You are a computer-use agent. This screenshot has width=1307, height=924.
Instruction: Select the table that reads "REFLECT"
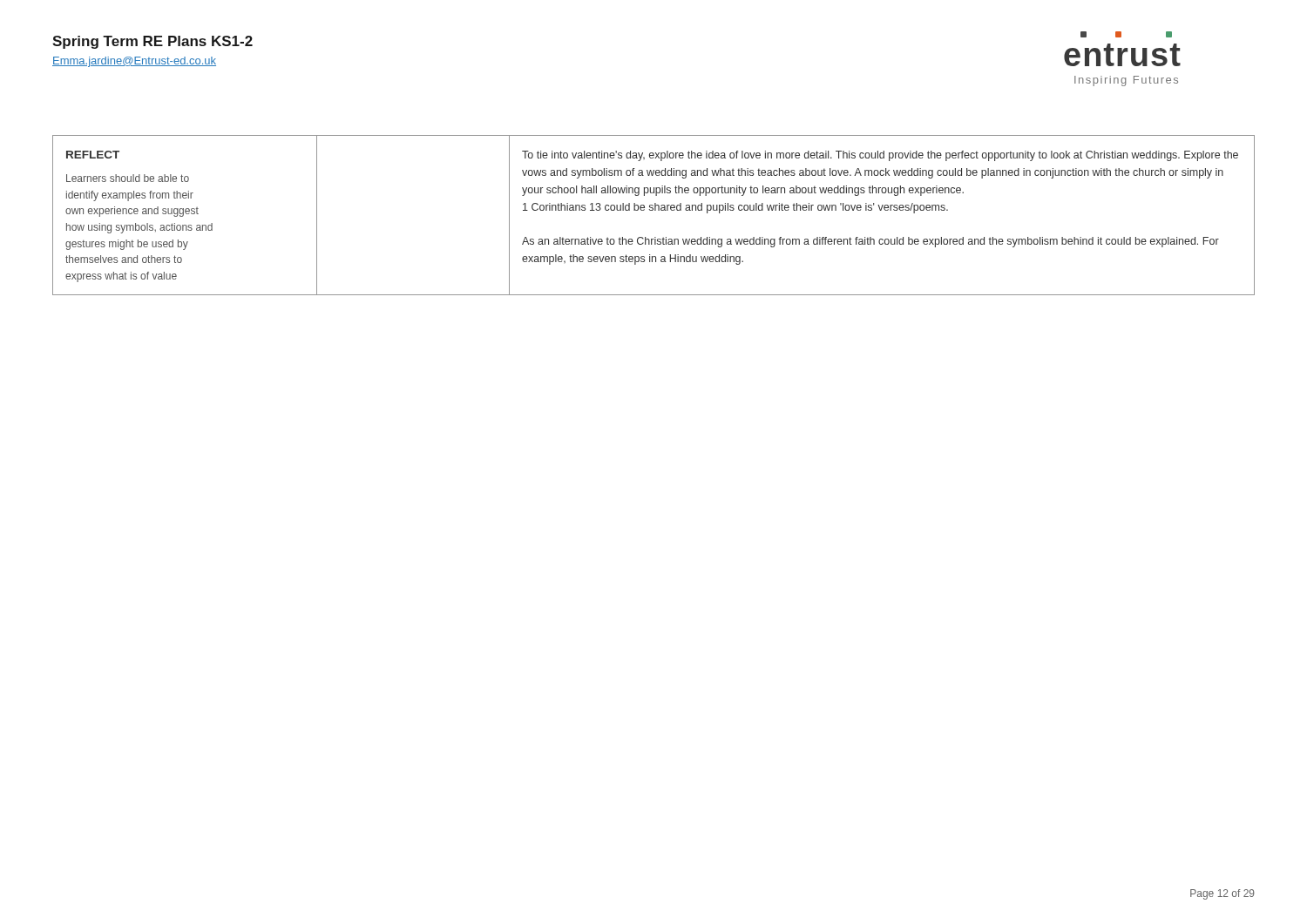coord(654,215)
